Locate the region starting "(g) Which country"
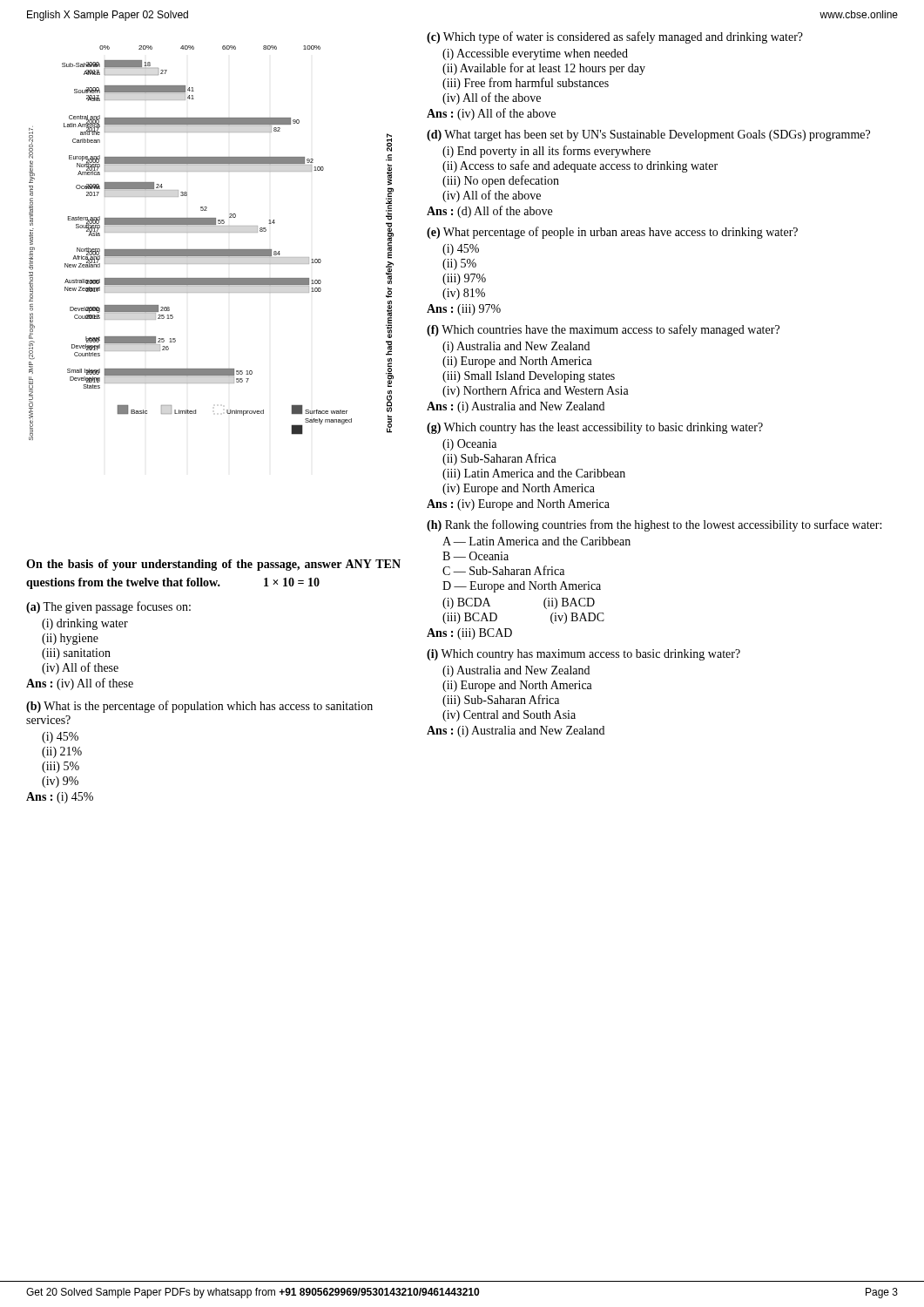The width and height of the screenshot is (924, 1307). (595, 428)
